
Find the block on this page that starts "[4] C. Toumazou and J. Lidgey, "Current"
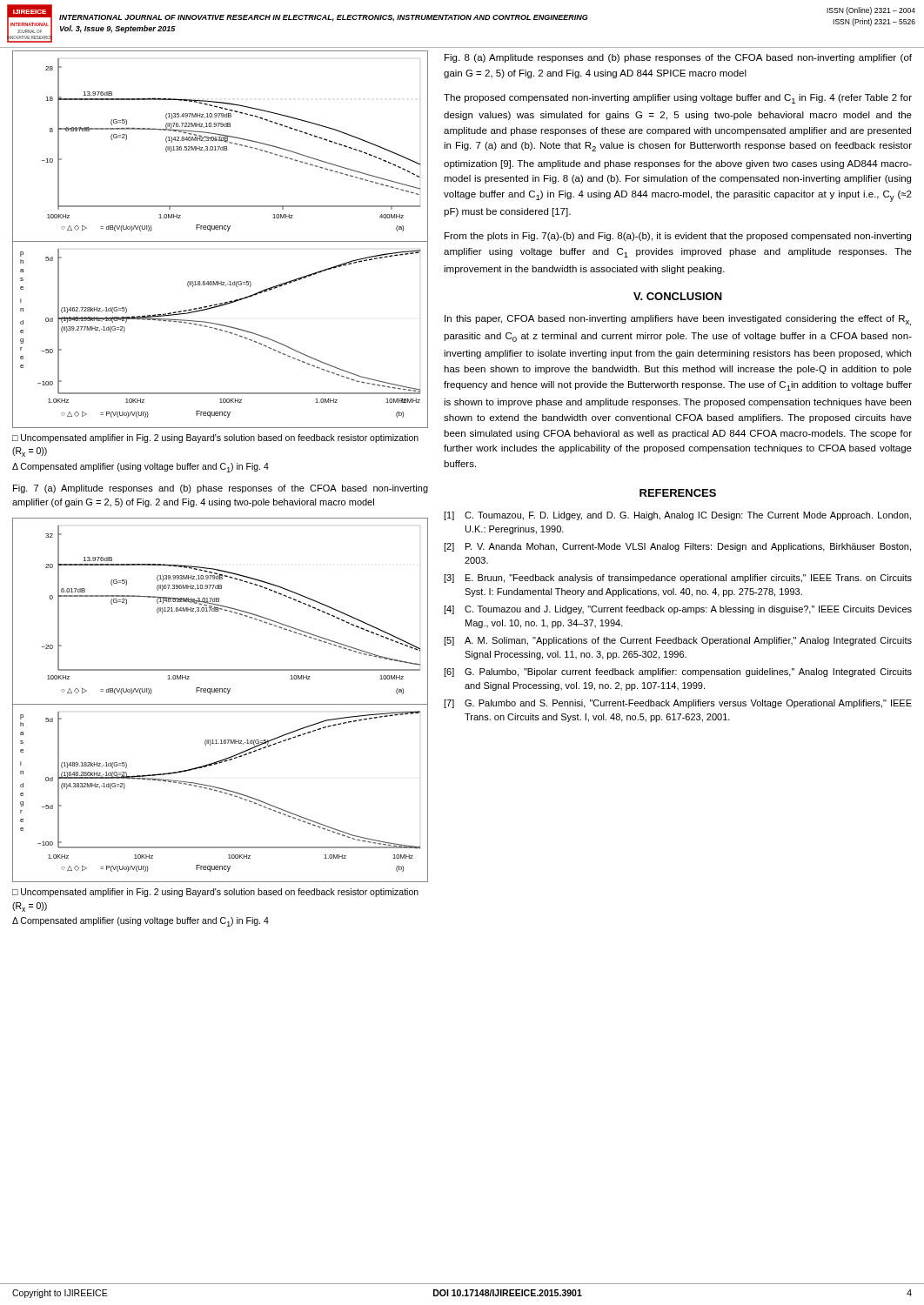(x=678, y=616)
